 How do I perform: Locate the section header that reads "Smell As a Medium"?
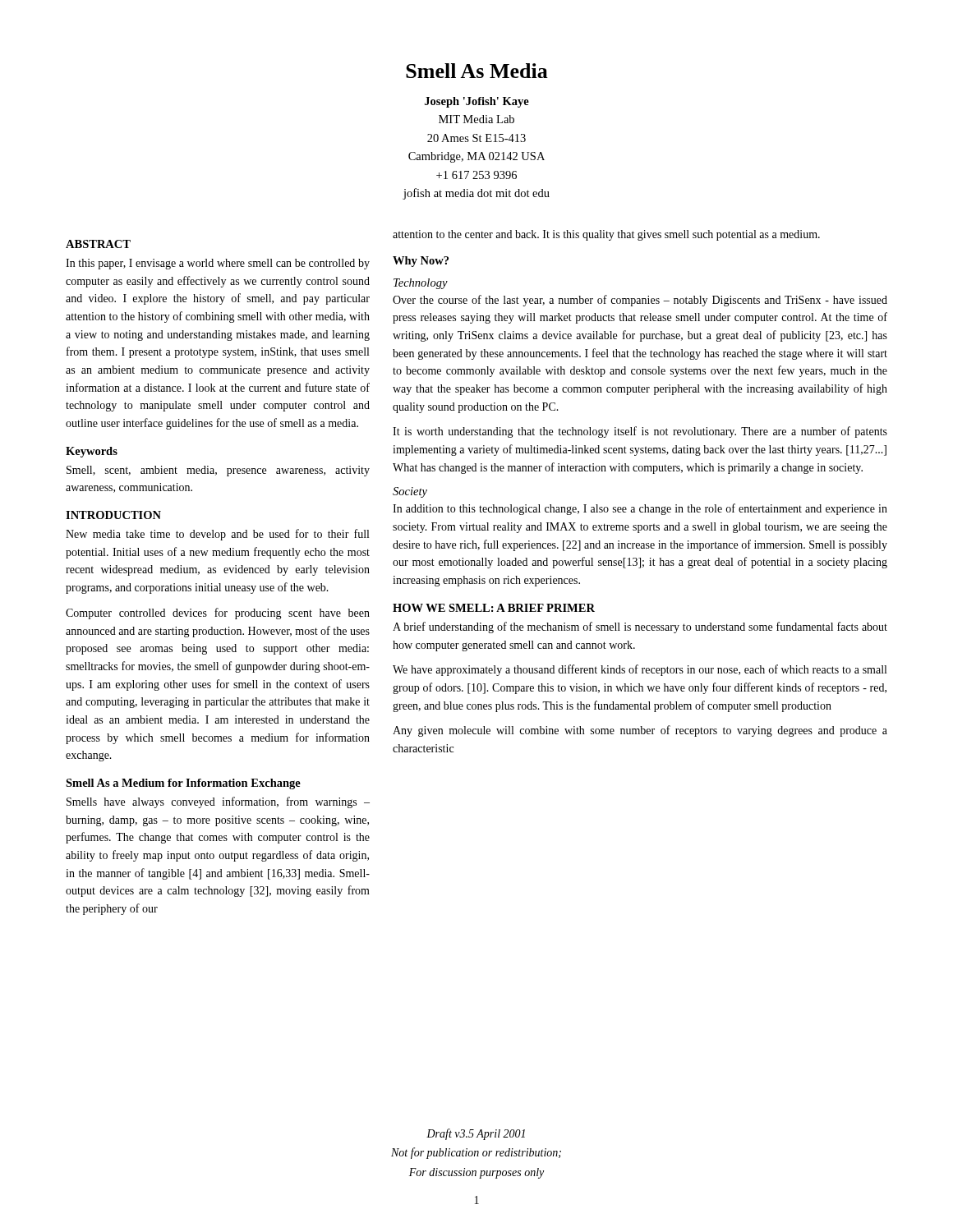click(x=183, y=783)
